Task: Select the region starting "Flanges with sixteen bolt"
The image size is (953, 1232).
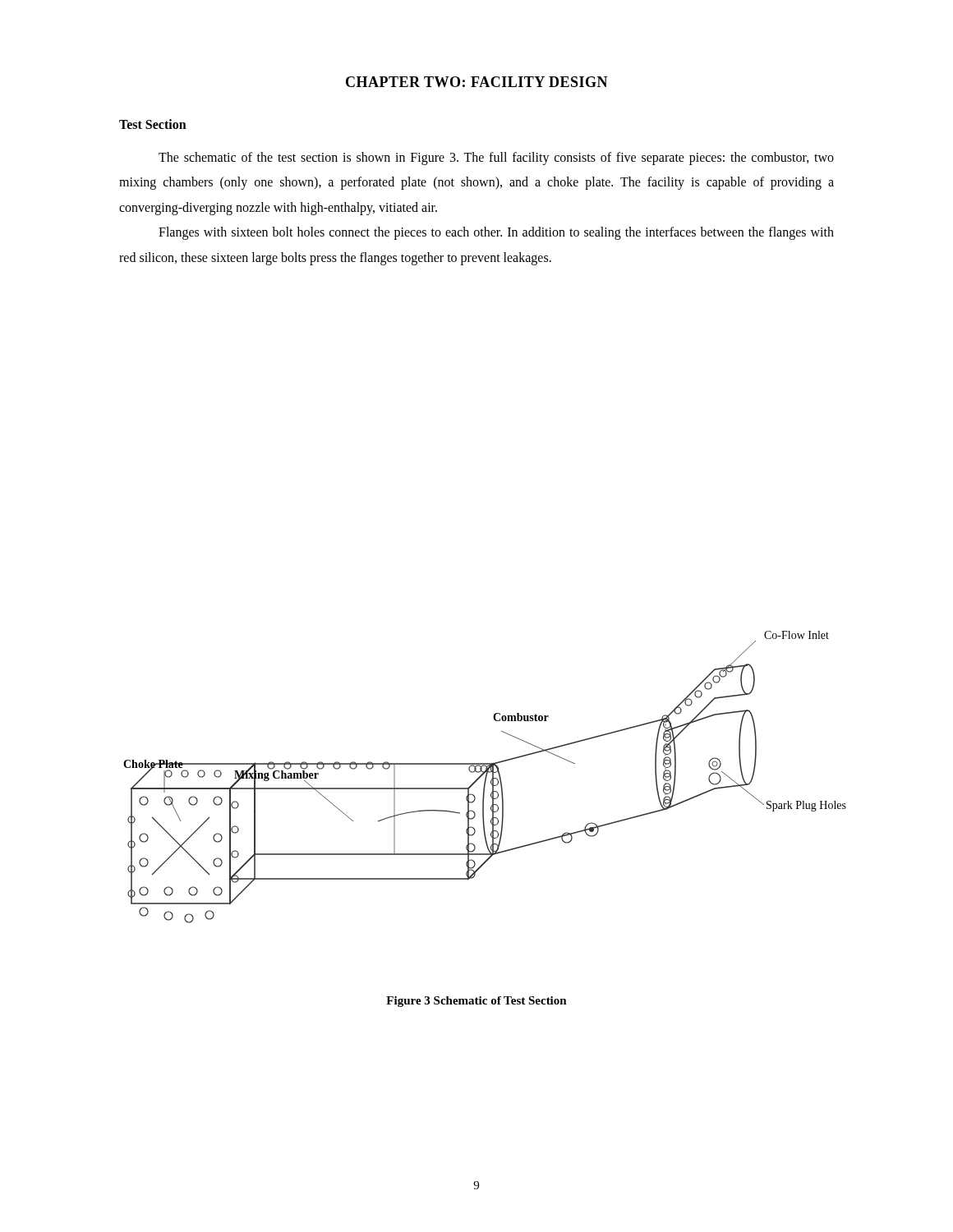Action: [x=476, y=245]
